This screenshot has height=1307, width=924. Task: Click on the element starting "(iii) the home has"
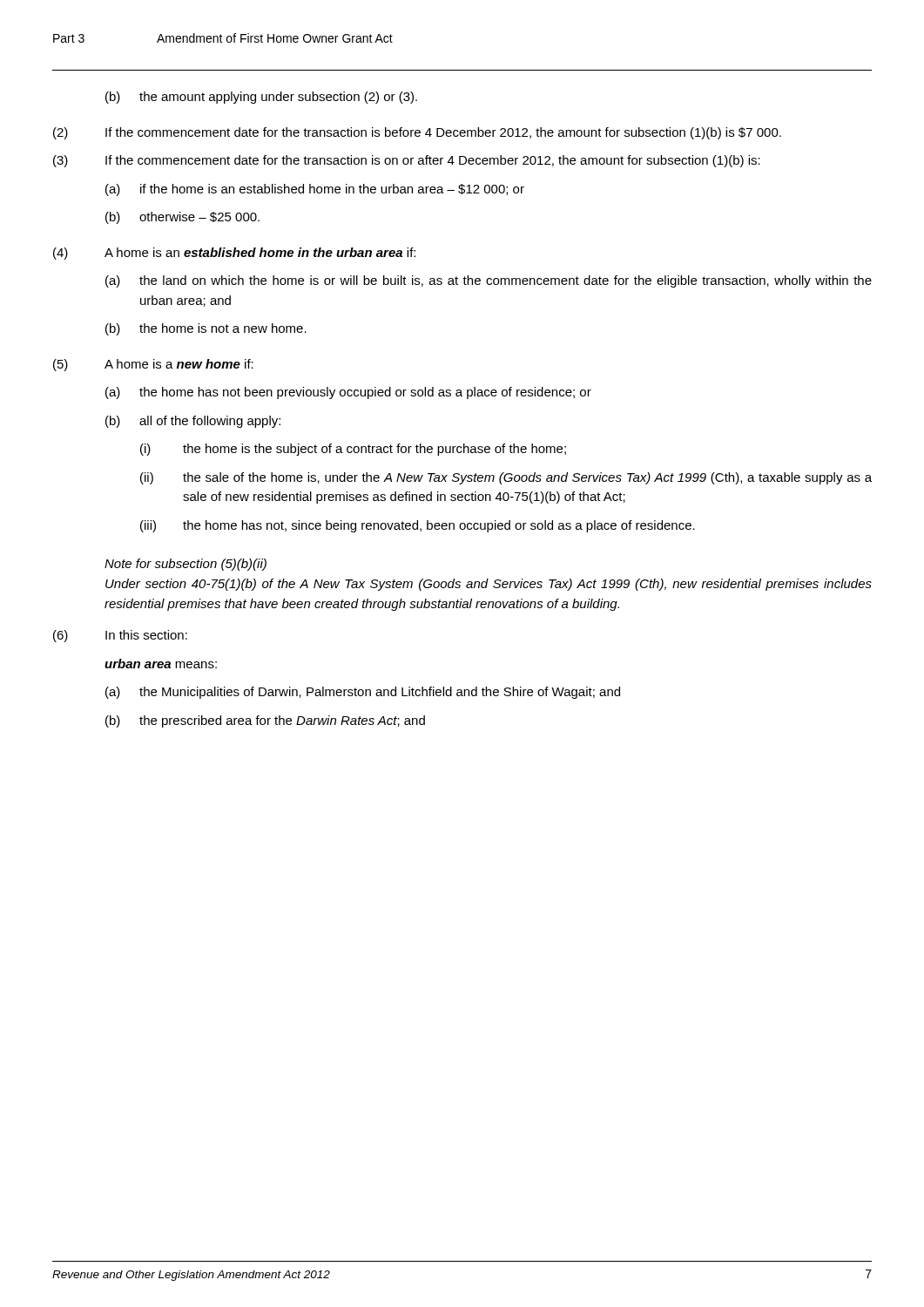tap(506, 525)
